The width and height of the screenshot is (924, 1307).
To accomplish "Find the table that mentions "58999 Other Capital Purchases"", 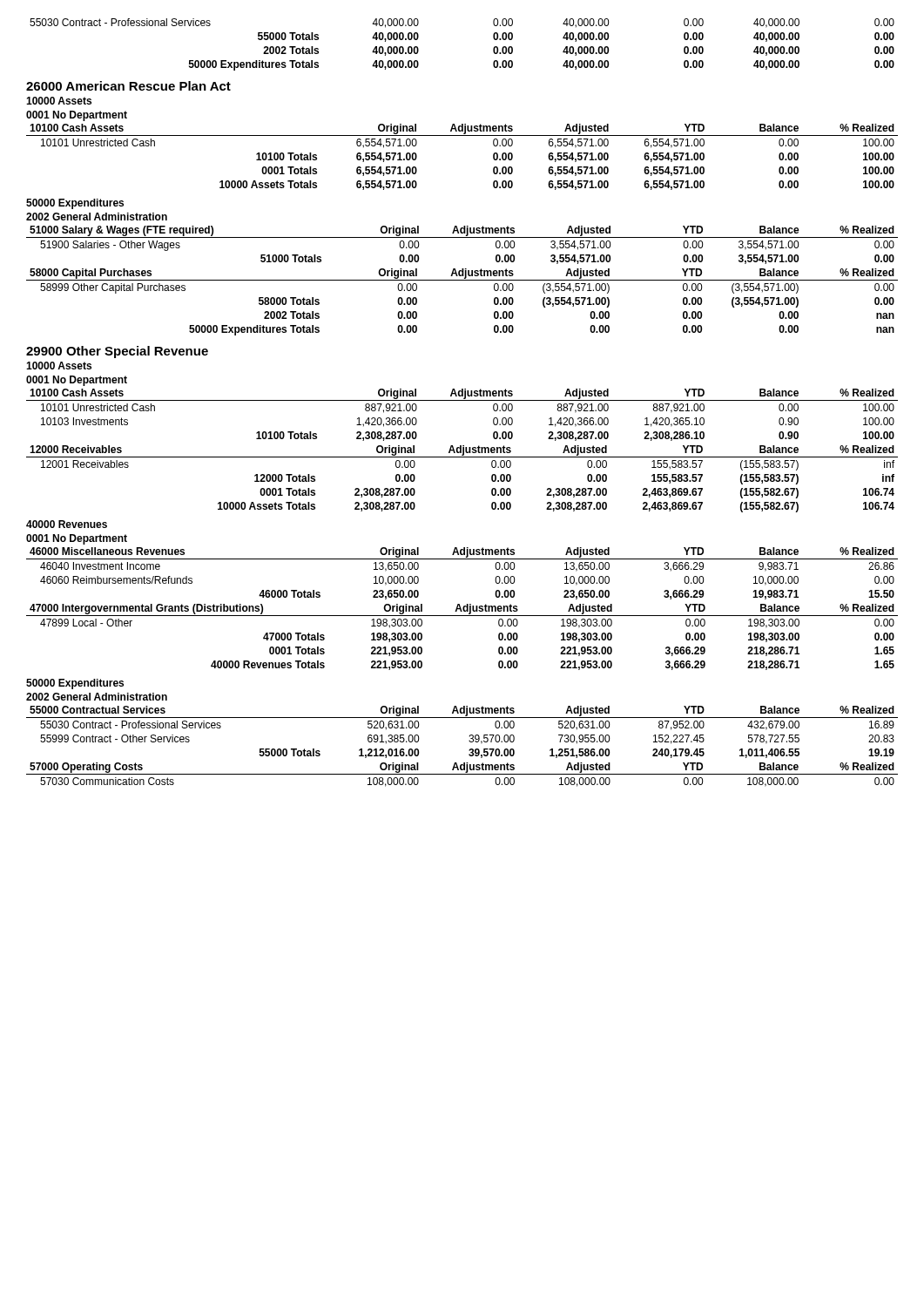I will [x=462, y=301].
